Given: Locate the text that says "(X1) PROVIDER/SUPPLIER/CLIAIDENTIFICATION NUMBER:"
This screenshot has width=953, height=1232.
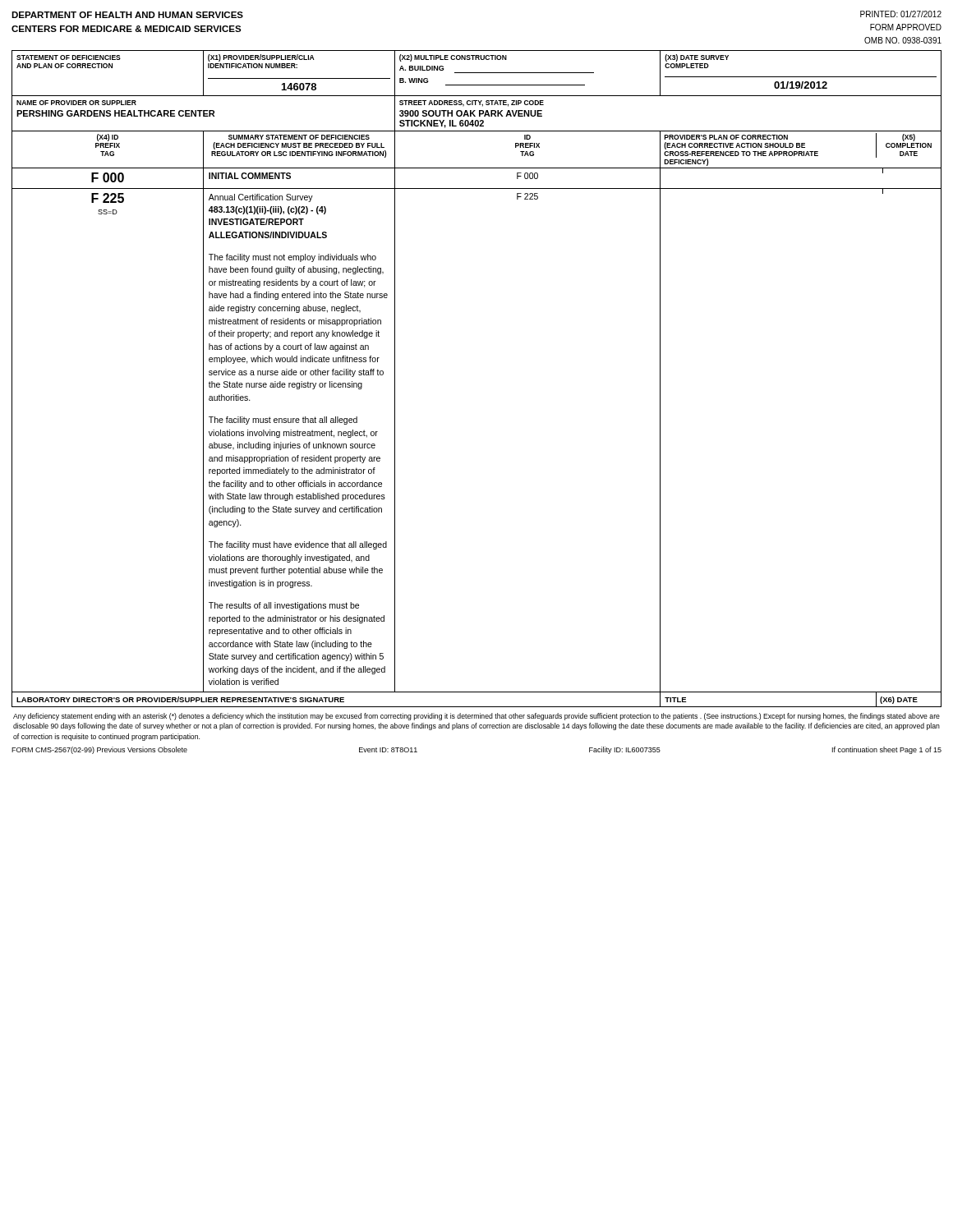Looking at the screenshot, I should (x=261, y=62).
